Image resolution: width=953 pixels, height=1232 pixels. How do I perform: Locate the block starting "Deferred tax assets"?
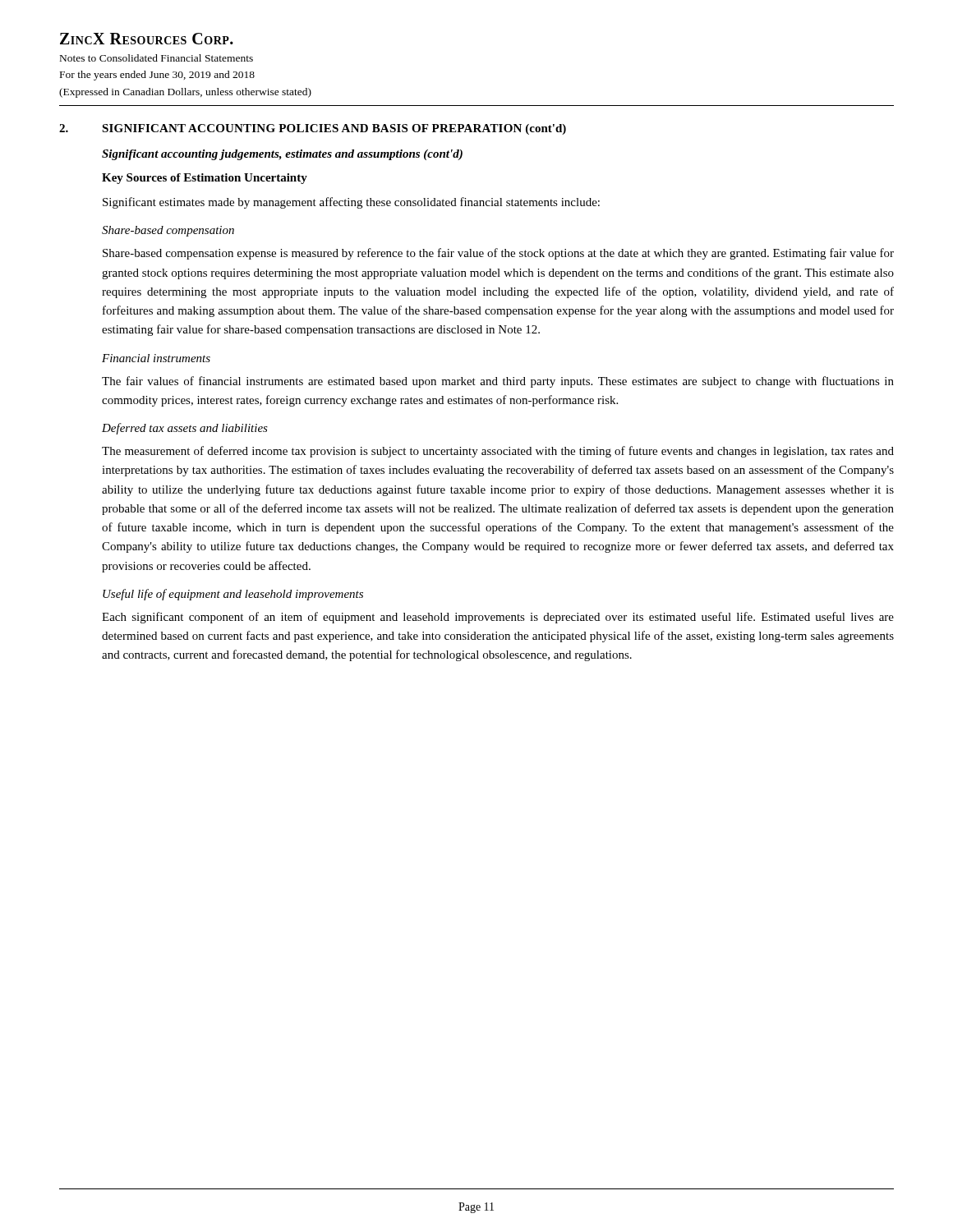coord(185,429)
